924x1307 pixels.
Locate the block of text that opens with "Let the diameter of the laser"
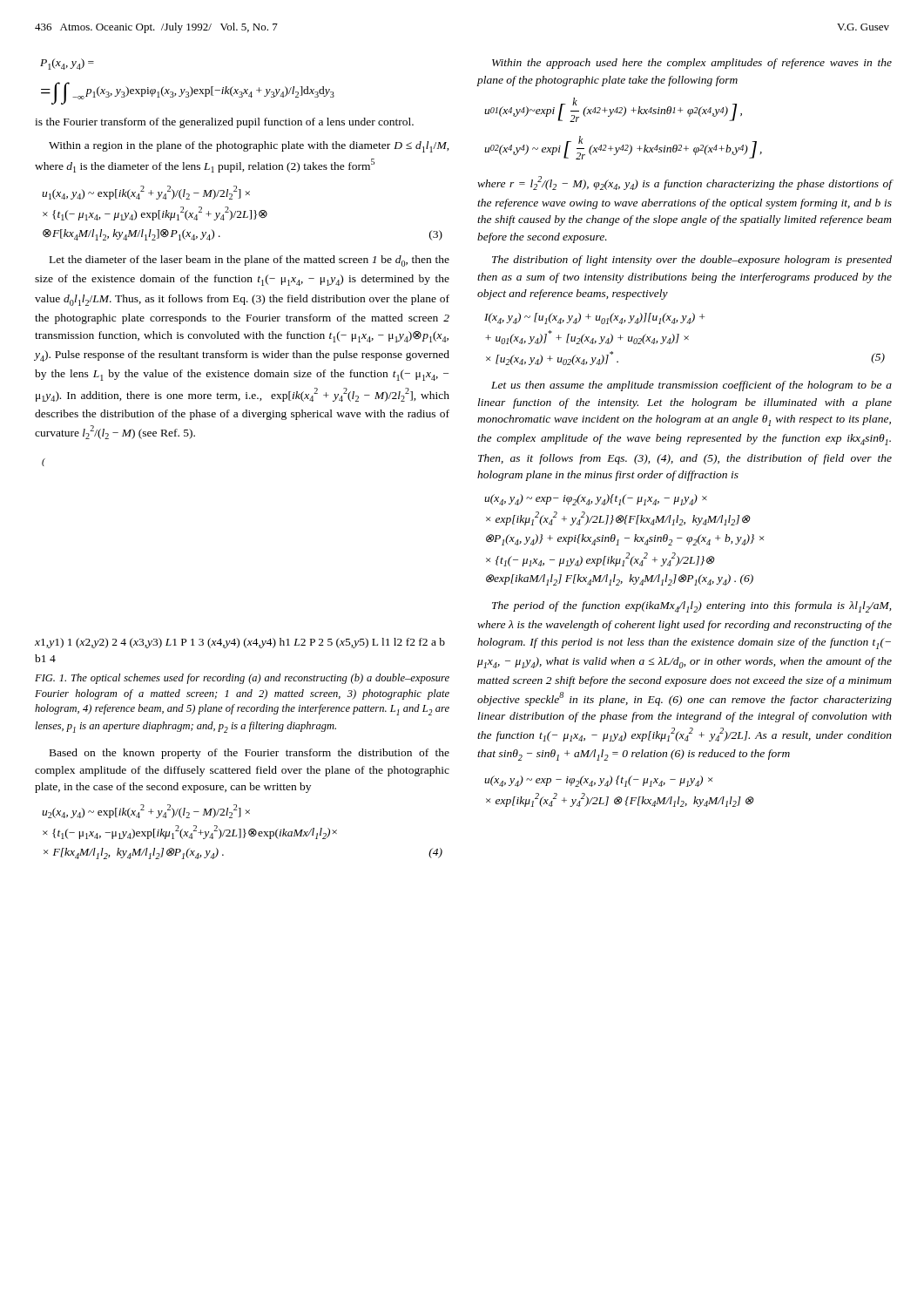pyautogui.click(x=242, y=347)
